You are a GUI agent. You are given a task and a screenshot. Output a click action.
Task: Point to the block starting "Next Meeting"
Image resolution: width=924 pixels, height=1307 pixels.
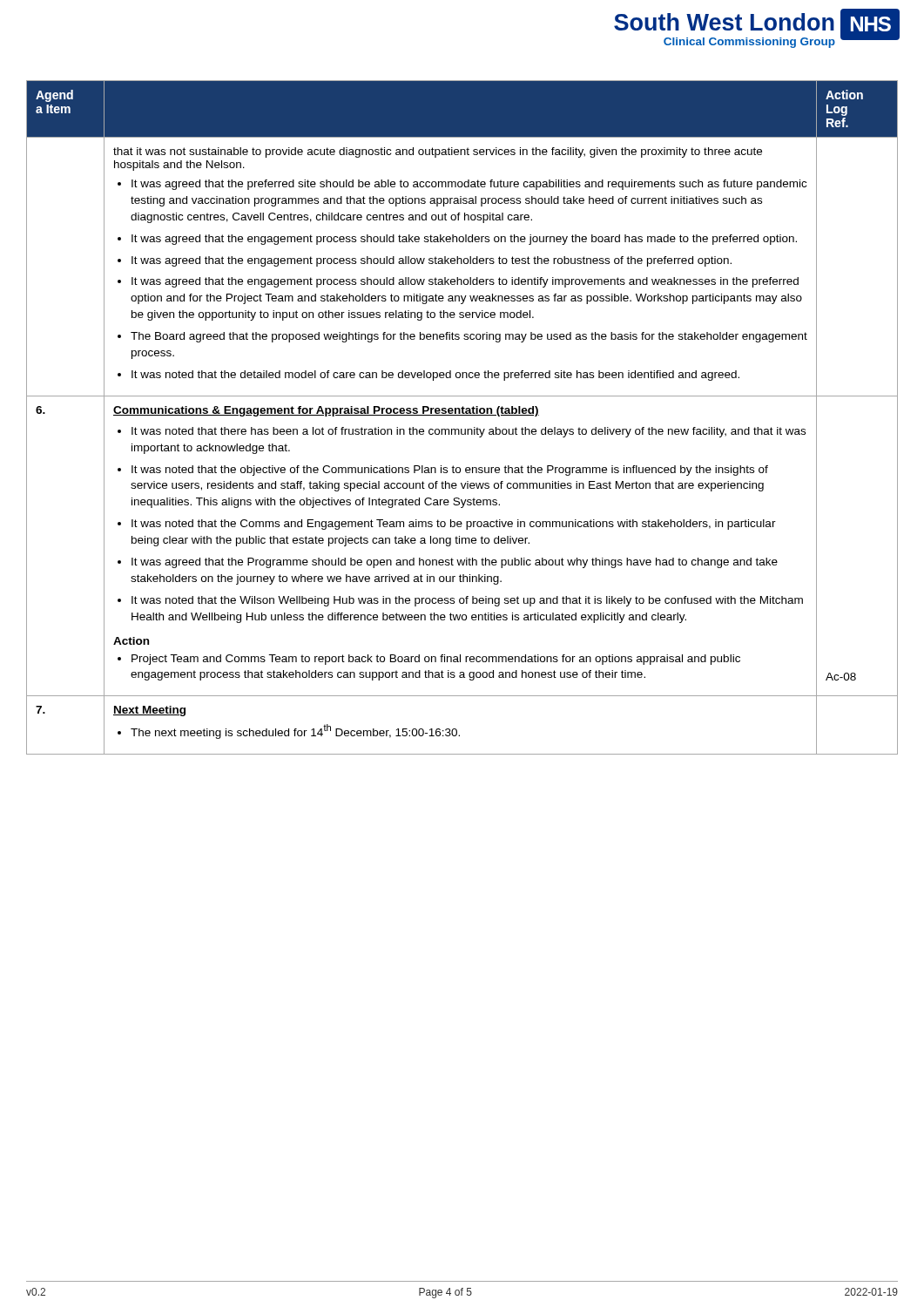tap(150, 710)
